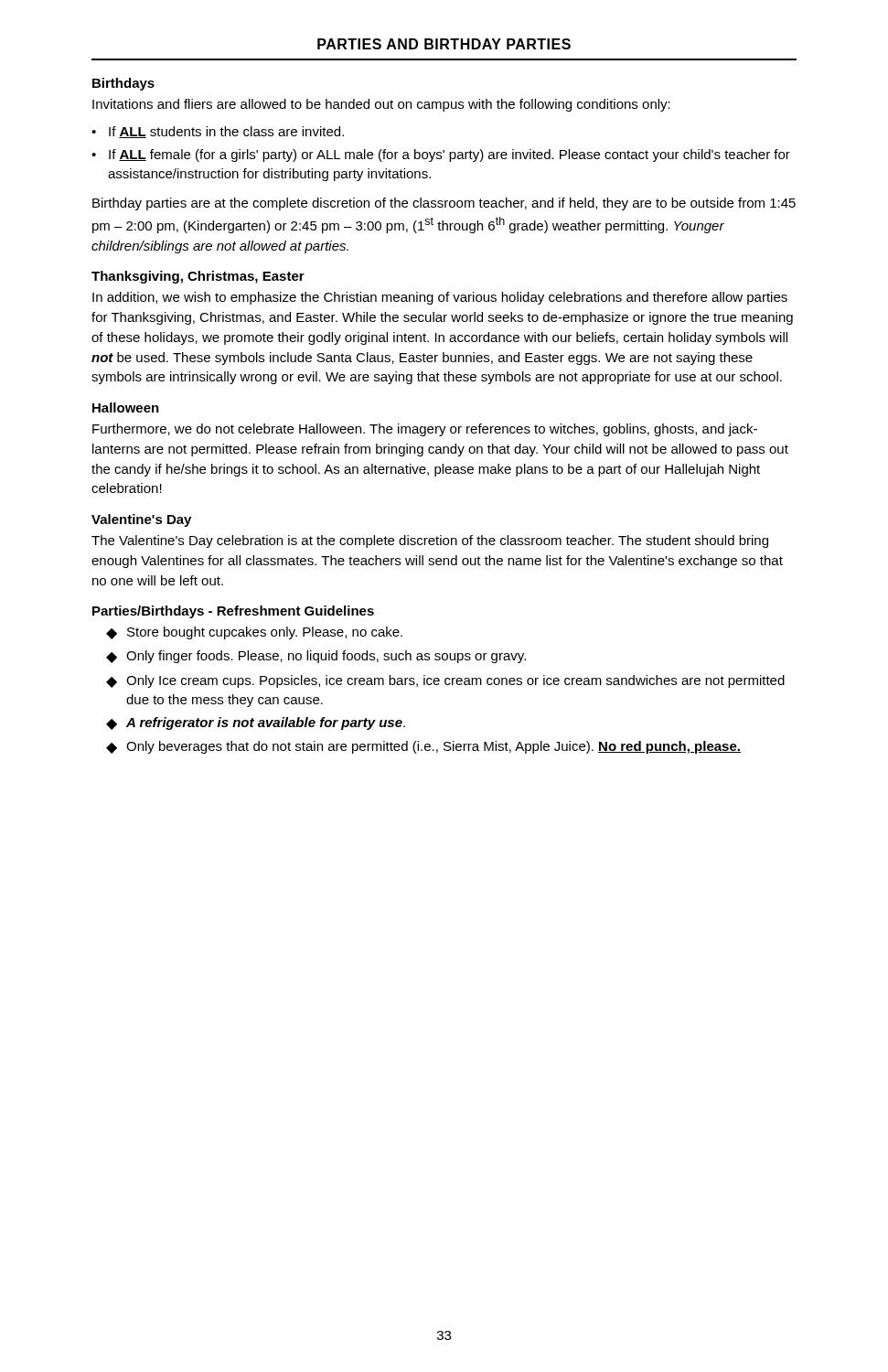
Task: Point to the passage starting "◆ Only beverages that do not"
Action: click(451, 747)
